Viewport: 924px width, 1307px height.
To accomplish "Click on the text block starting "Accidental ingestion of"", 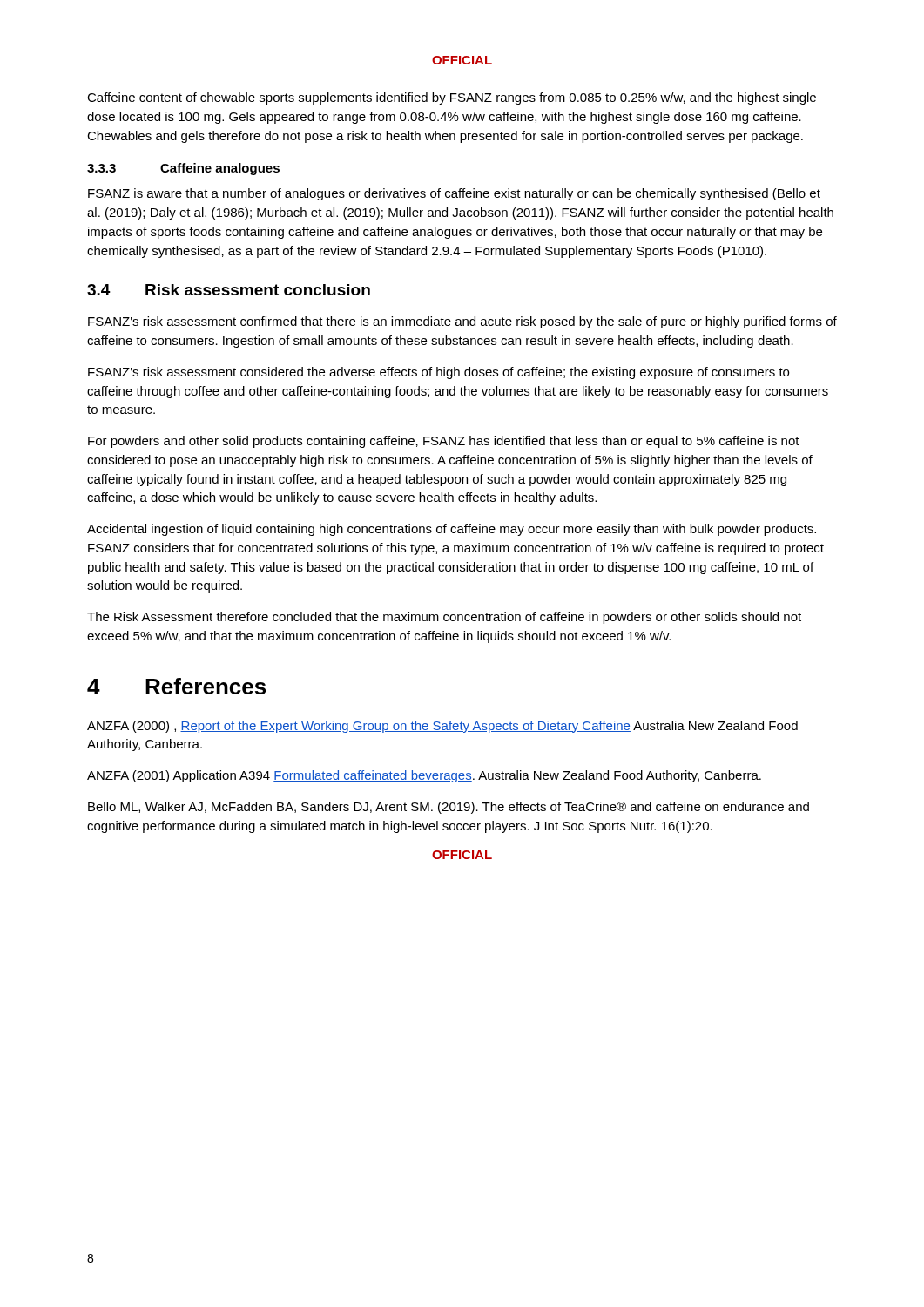I will tap(462, 557).
